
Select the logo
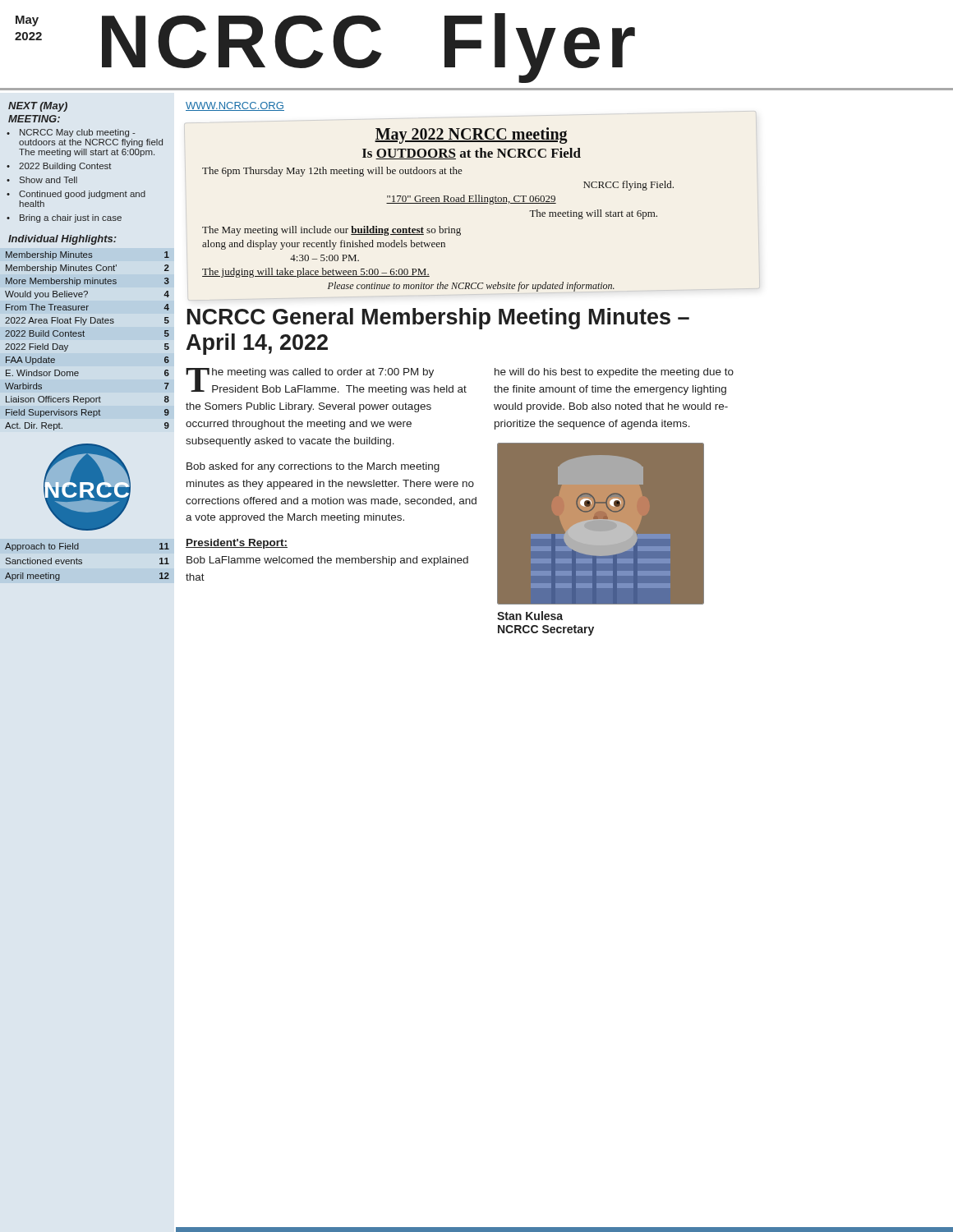click(x=87, y=485)
